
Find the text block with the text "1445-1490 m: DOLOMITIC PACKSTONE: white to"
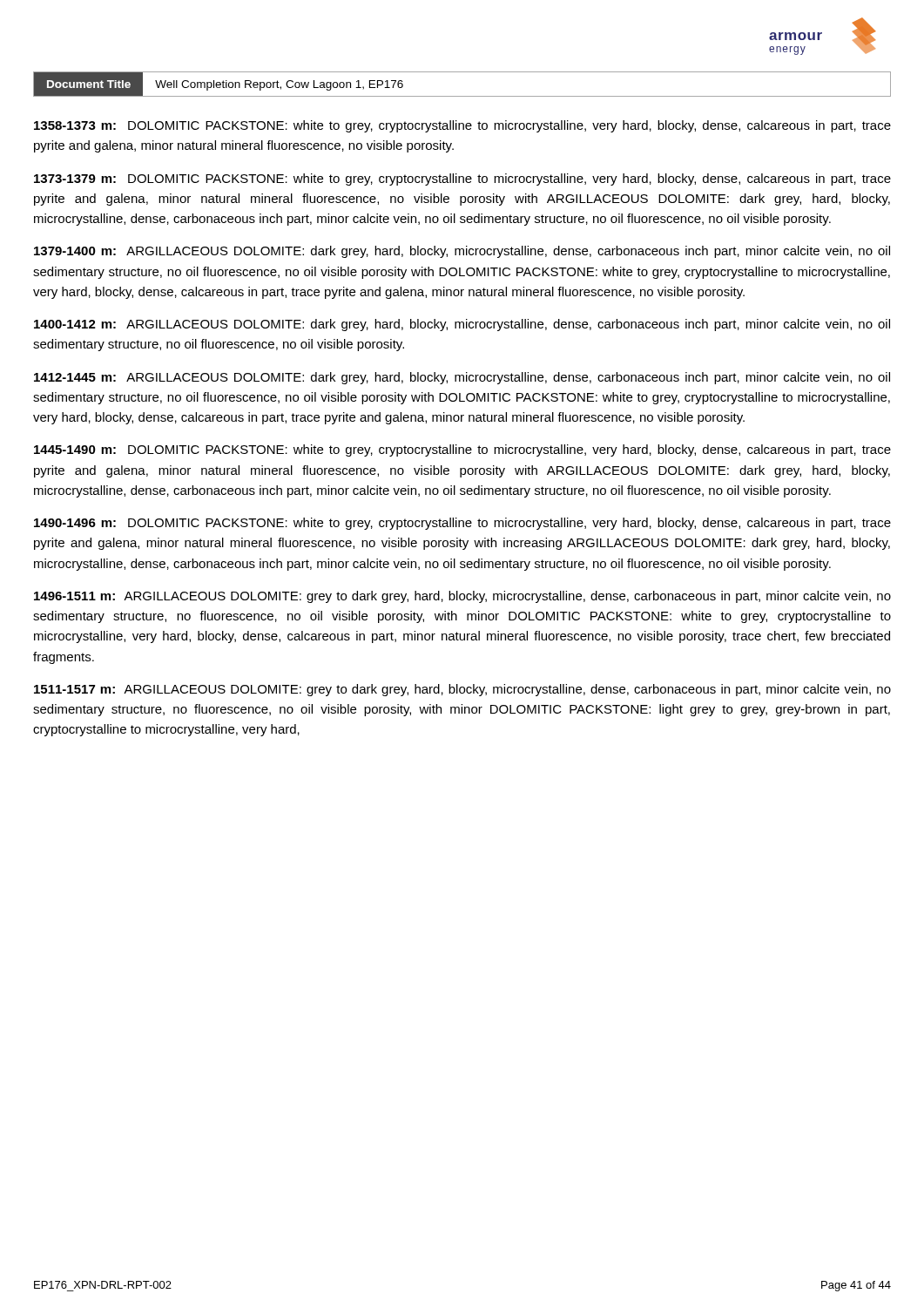coord(462,470)
